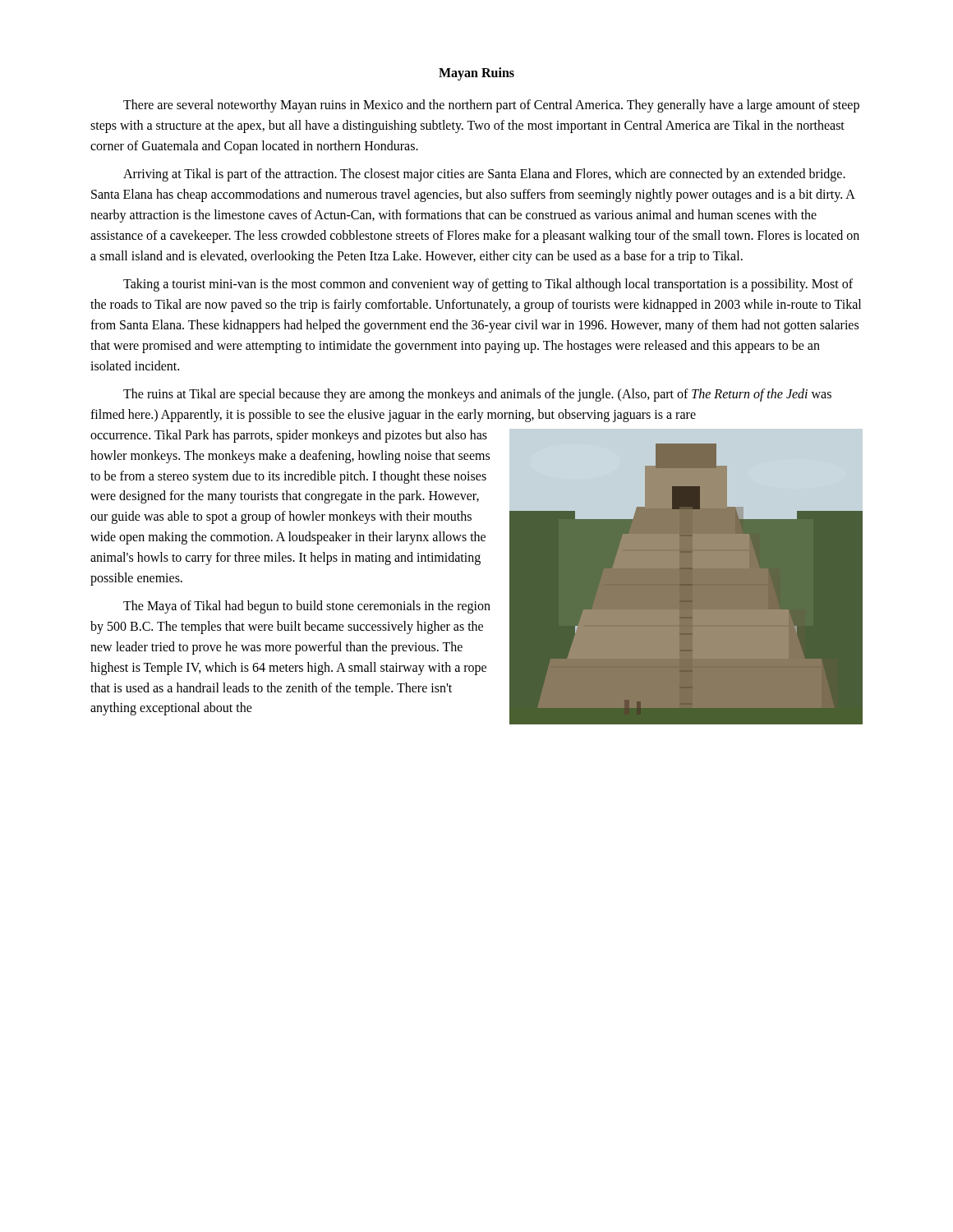
Task: Click on the element starting "Arriving at Tikal is part of the attraction."
Action: coord(475,215)
